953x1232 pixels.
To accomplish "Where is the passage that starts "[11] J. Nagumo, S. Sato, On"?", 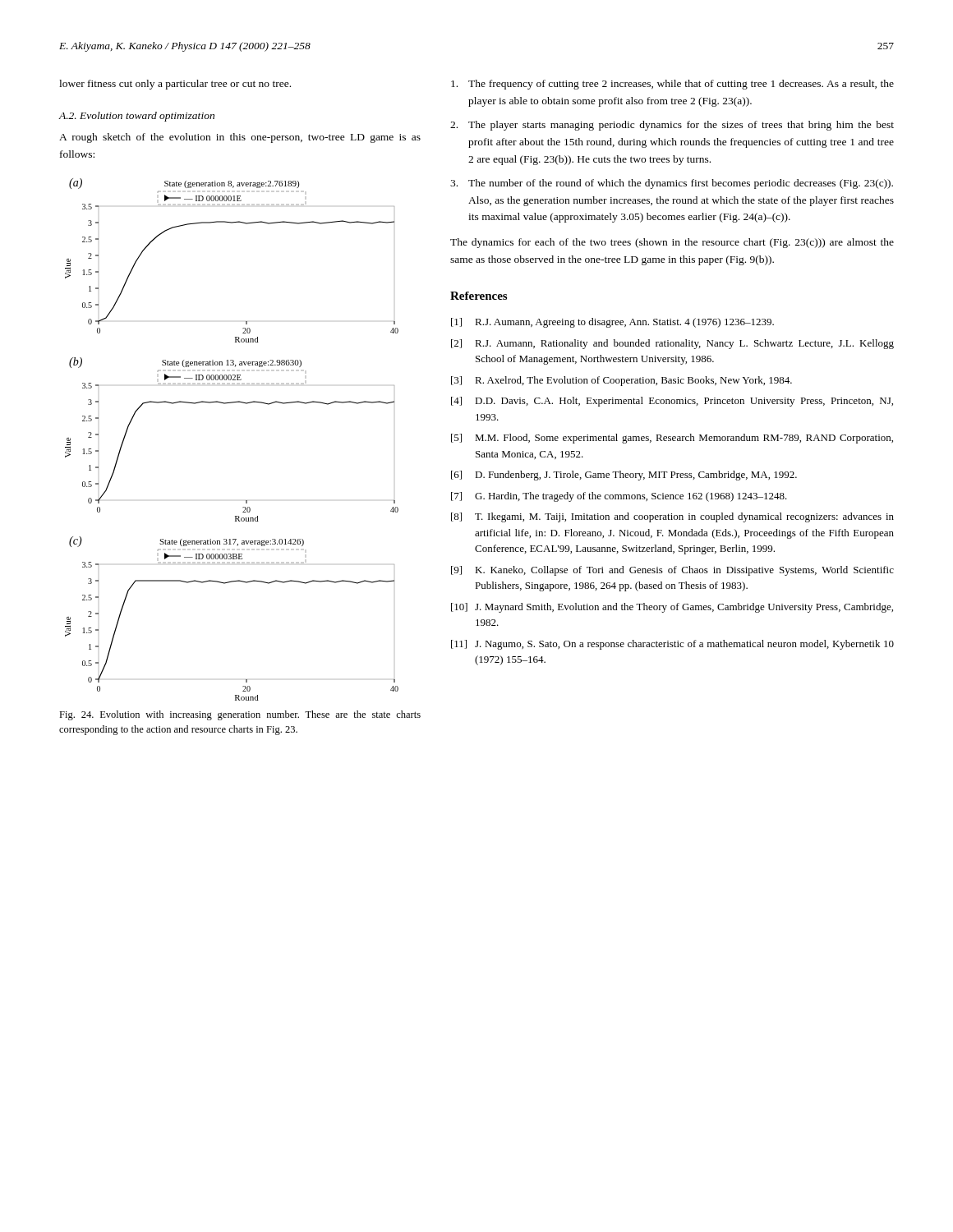I will 672,652.
